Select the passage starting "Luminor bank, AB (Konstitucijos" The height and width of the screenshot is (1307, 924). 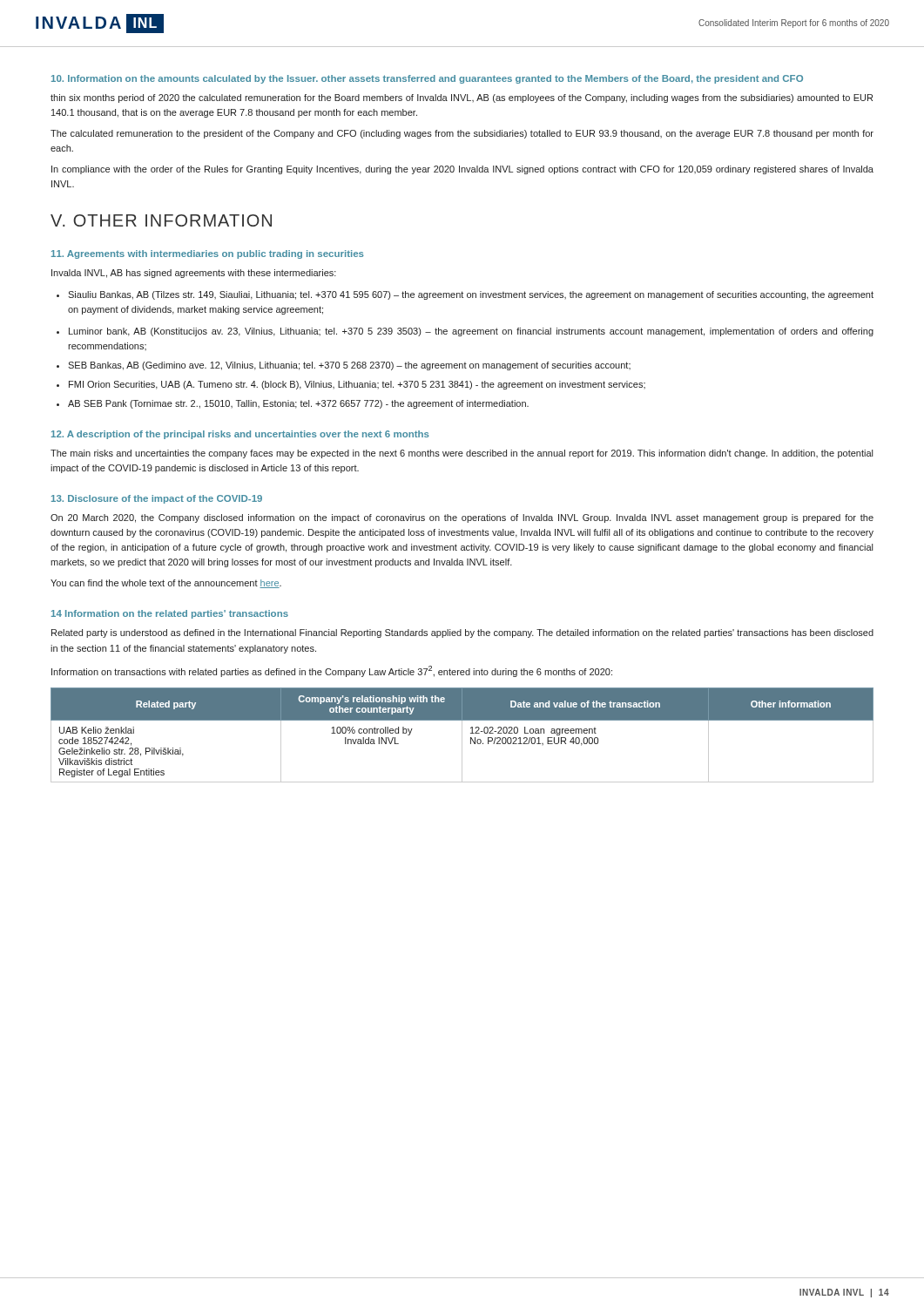point(471,339)
